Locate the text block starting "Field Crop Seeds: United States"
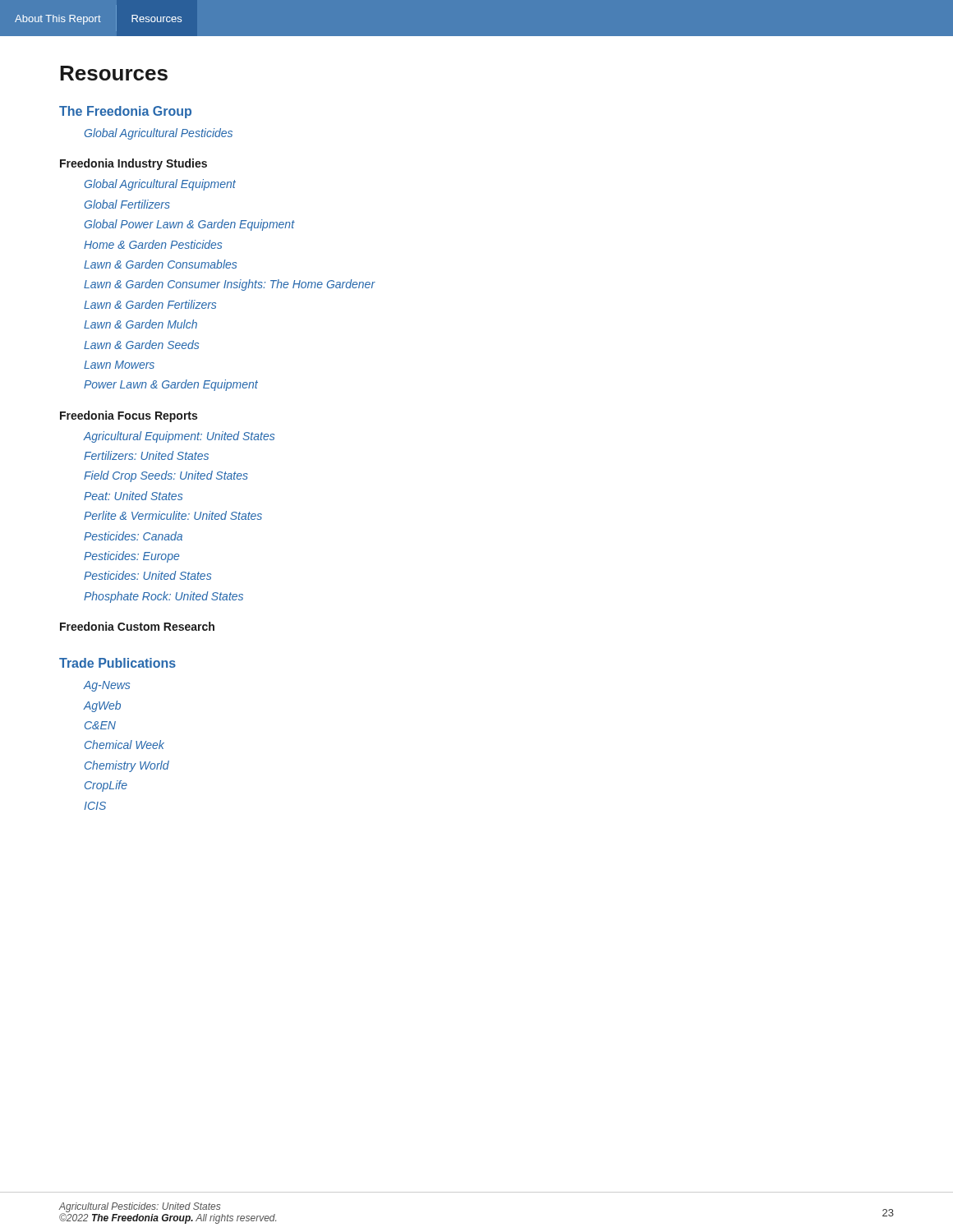 coord(166,476)
